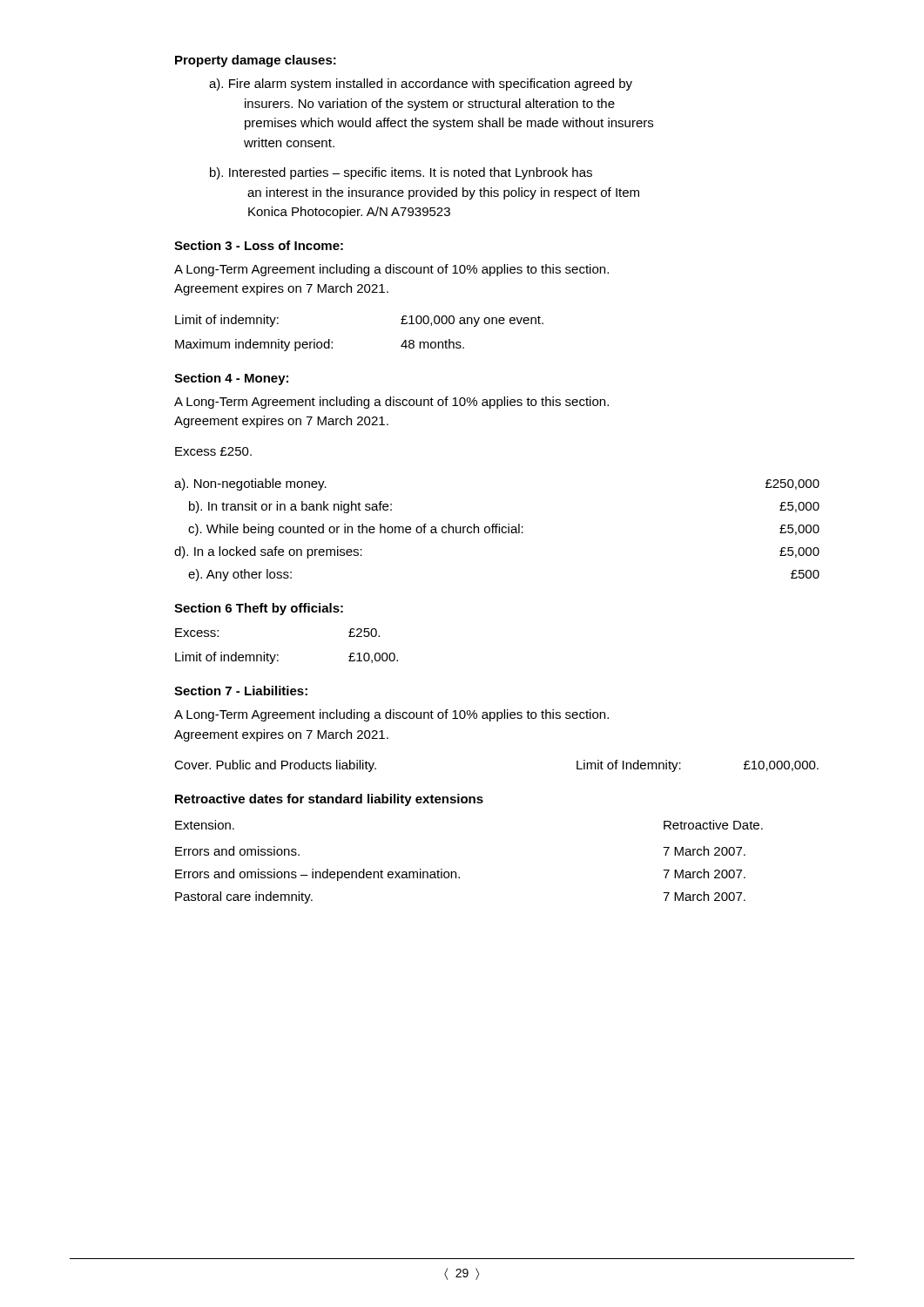This screenshot has width=924, height=1307.
Task: Navigate to the element starting "a). Fire alarm system installed in accordance with"
Action: pos(514,114)
